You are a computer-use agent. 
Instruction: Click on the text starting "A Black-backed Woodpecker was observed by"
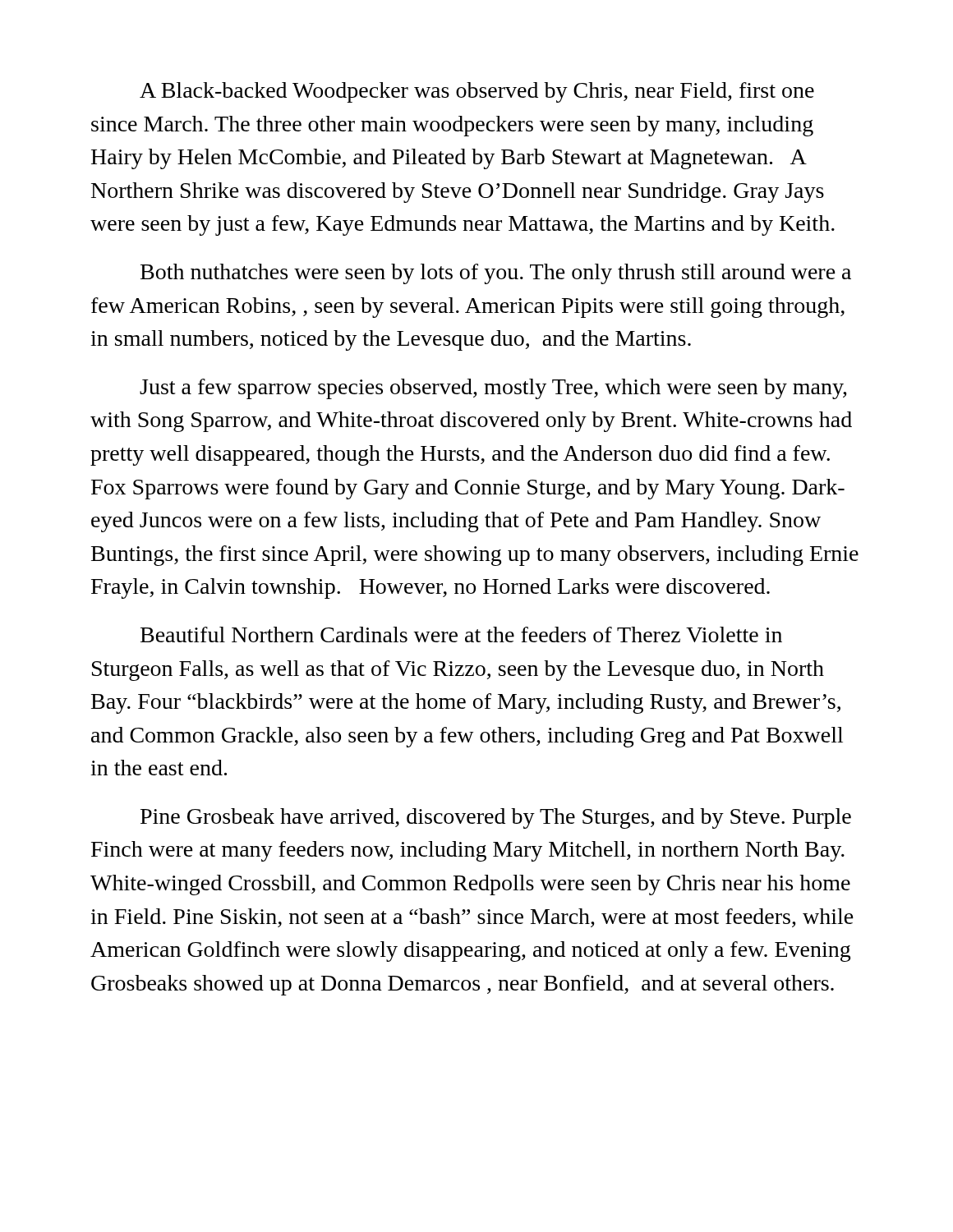(476, 157)
